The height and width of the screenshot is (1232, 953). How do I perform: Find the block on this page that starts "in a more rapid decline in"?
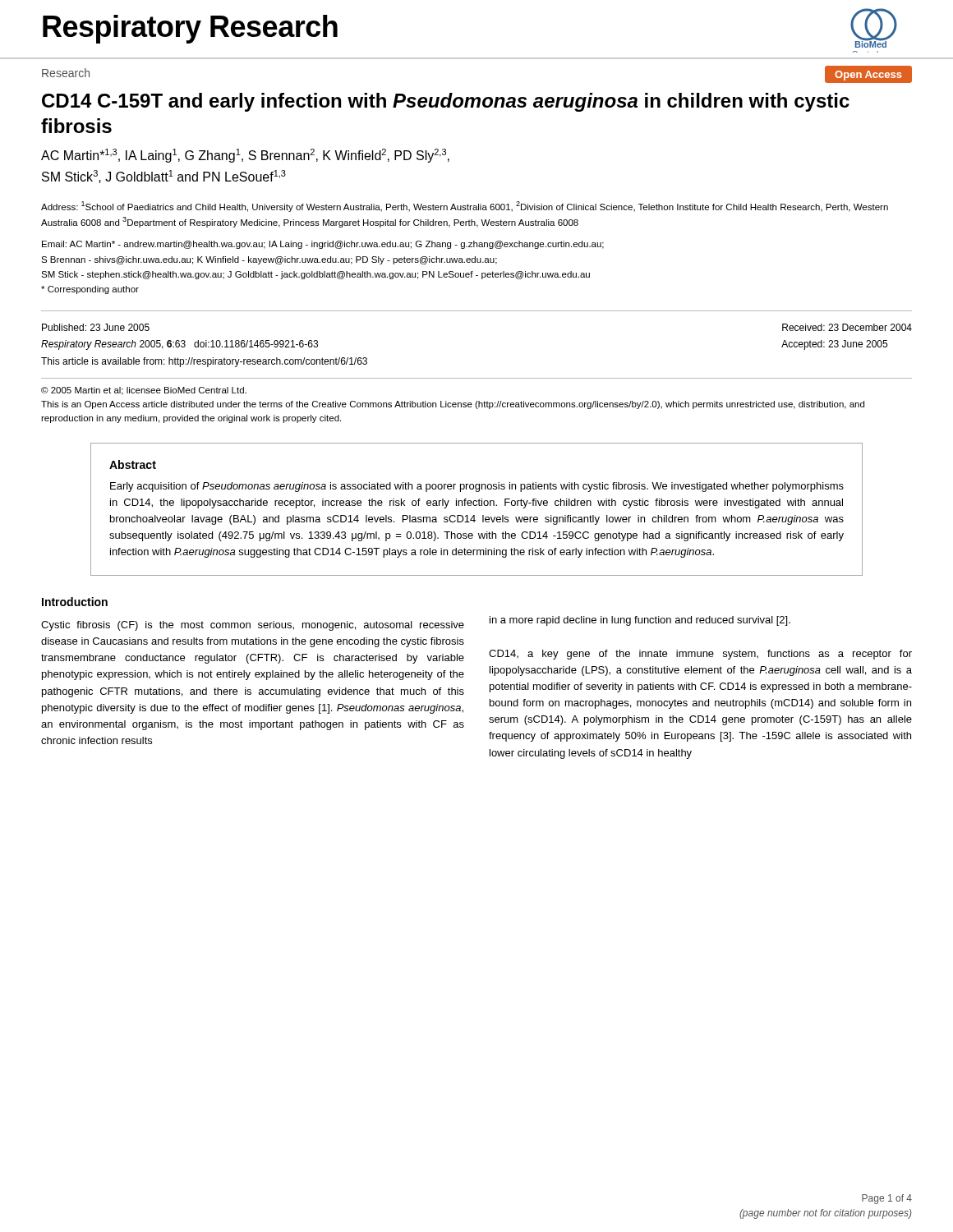[700, 676]
